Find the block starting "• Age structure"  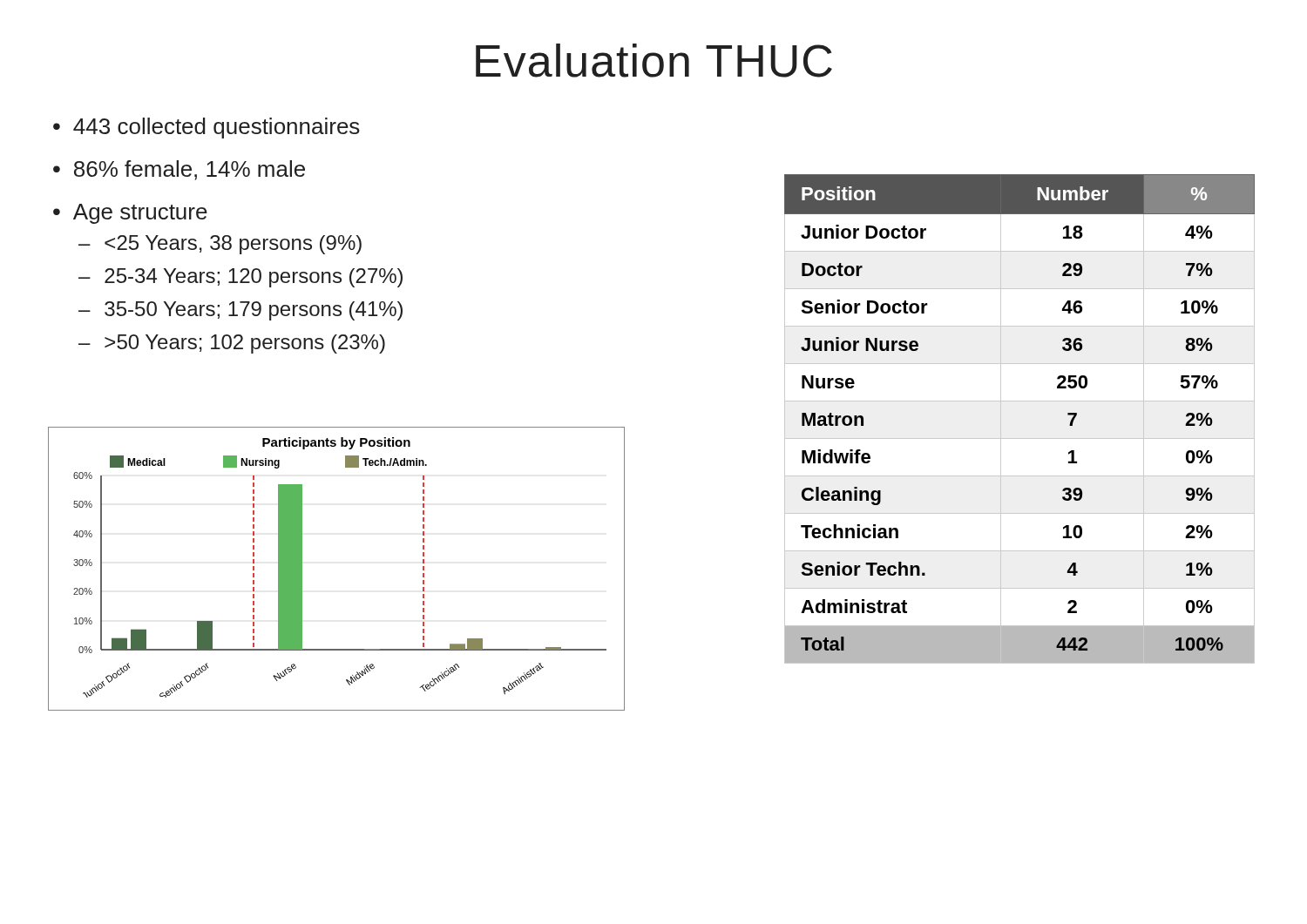(130, 212)
